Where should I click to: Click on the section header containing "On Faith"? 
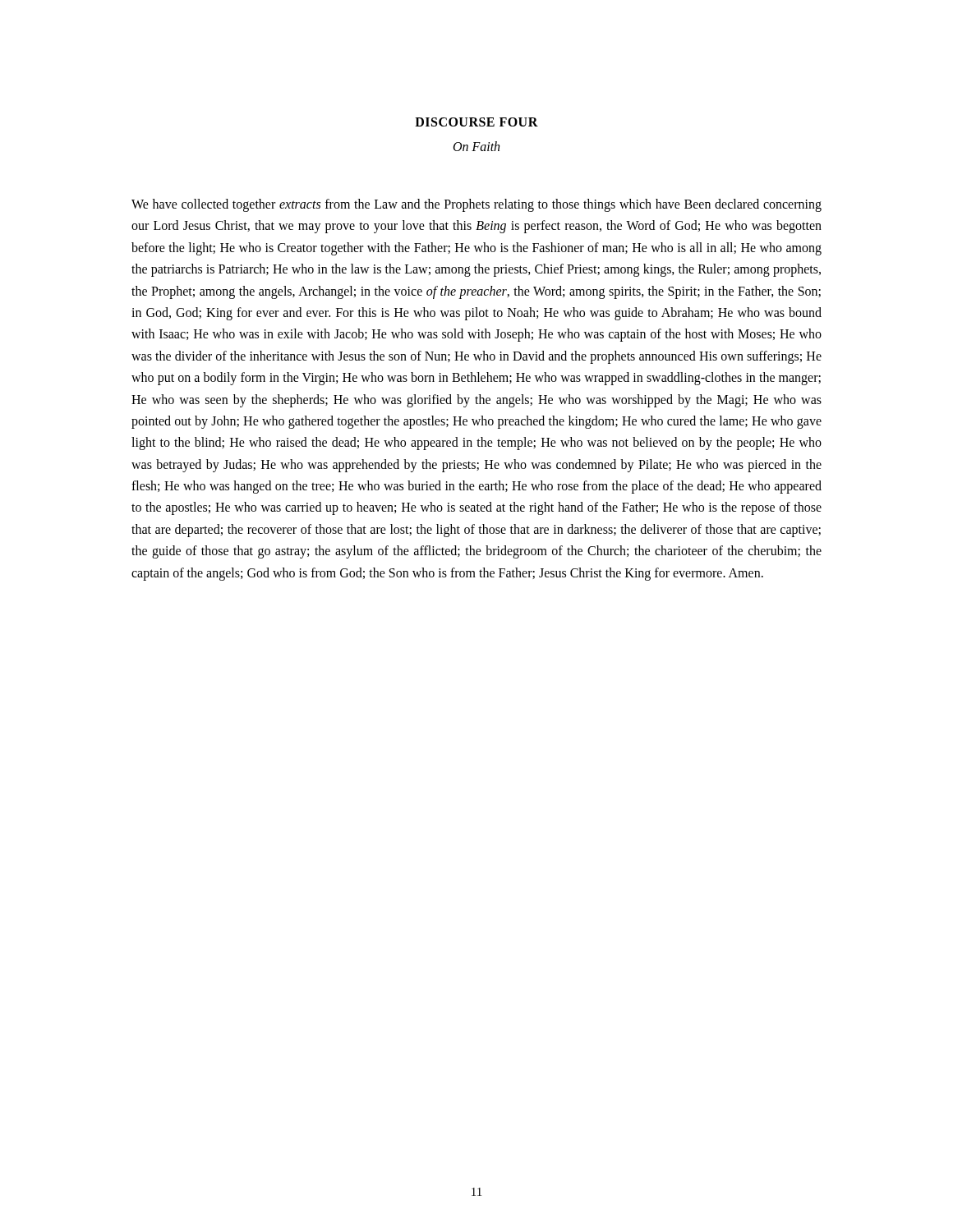pyautogui.click(x=476, y=147)
